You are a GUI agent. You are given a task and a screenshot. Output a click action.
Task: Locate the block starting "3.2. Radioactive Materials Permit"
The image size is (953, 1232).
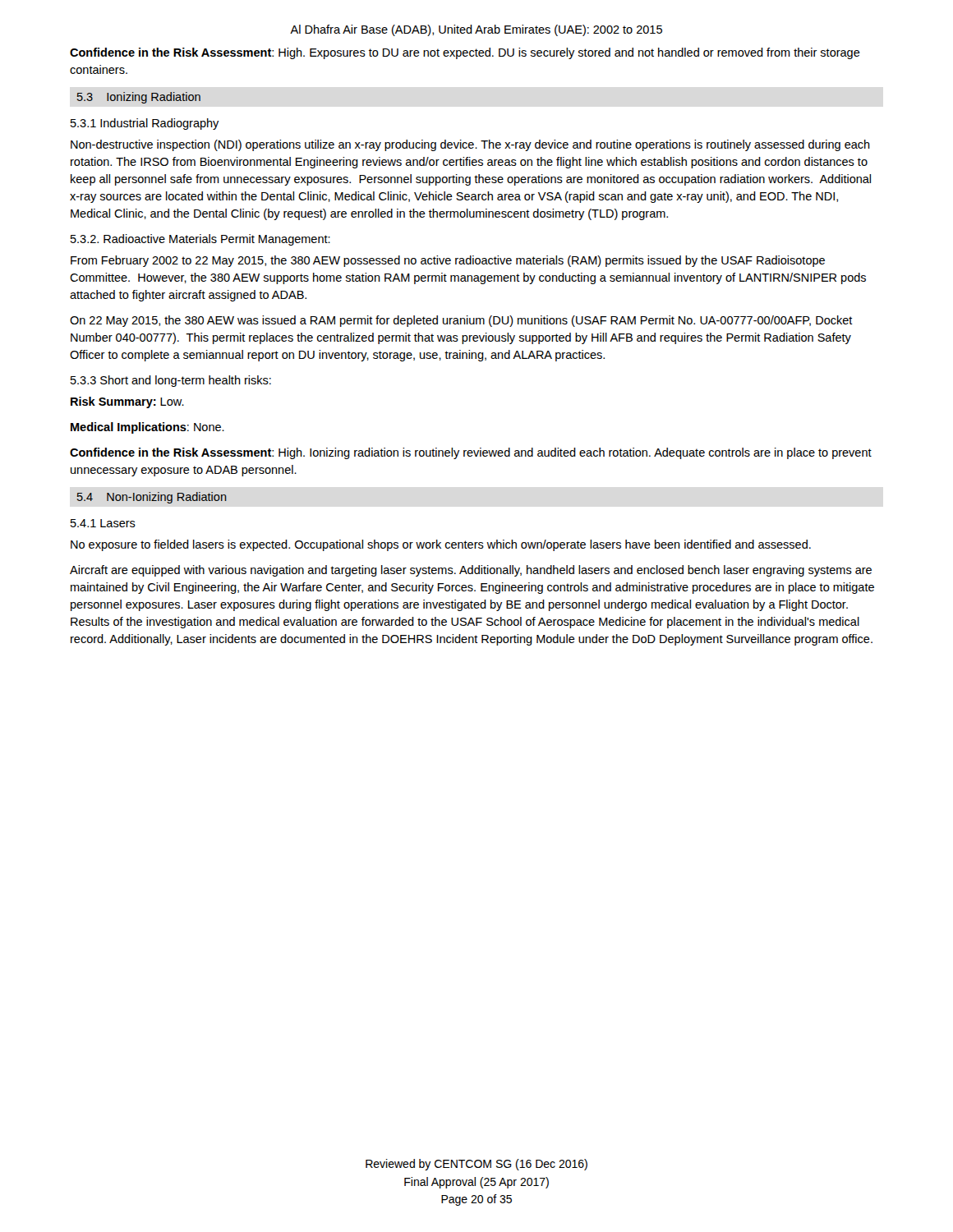200,239
